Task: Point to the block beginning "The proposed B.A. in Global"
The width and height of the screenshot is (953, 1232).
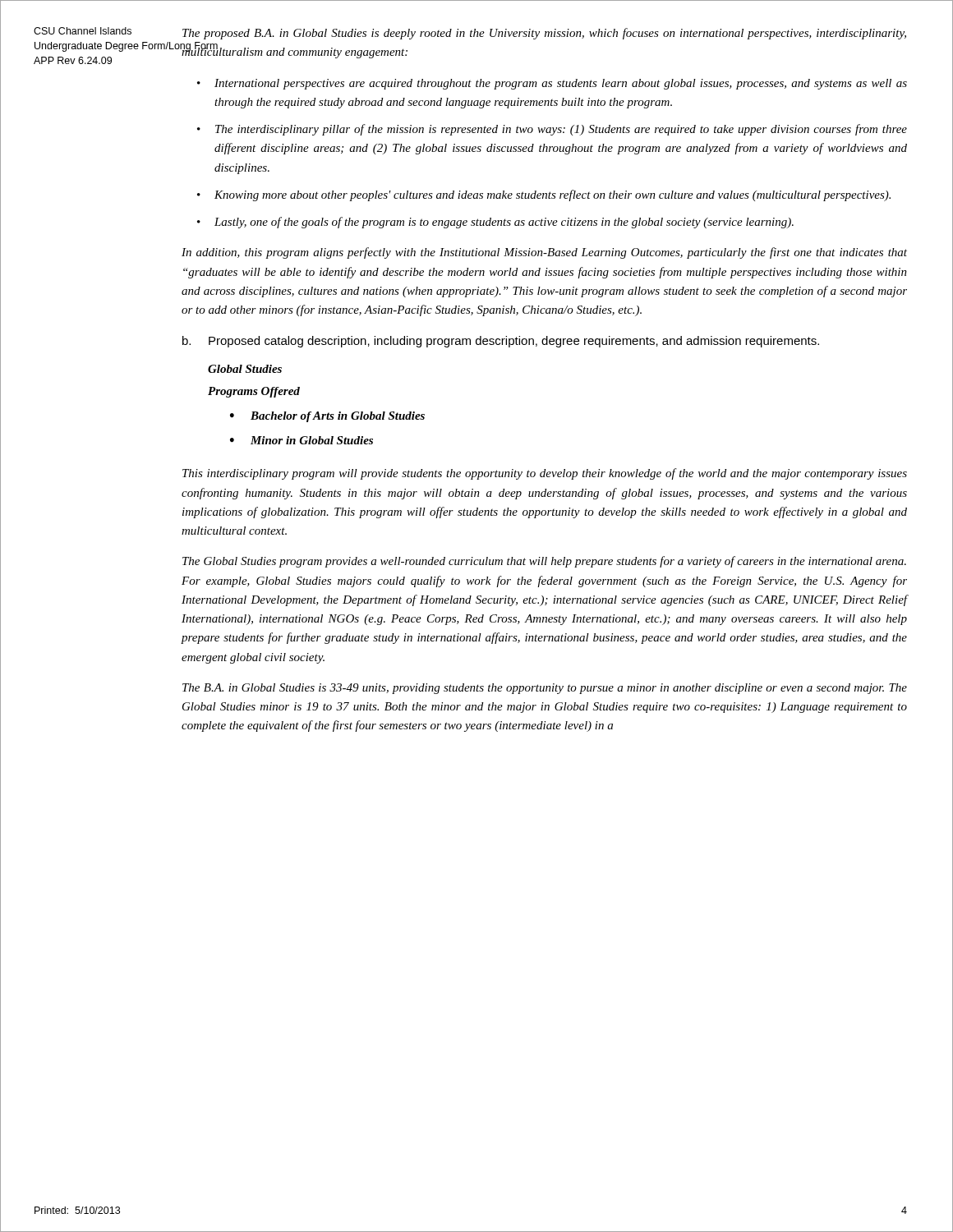Action: click(544, 42)
